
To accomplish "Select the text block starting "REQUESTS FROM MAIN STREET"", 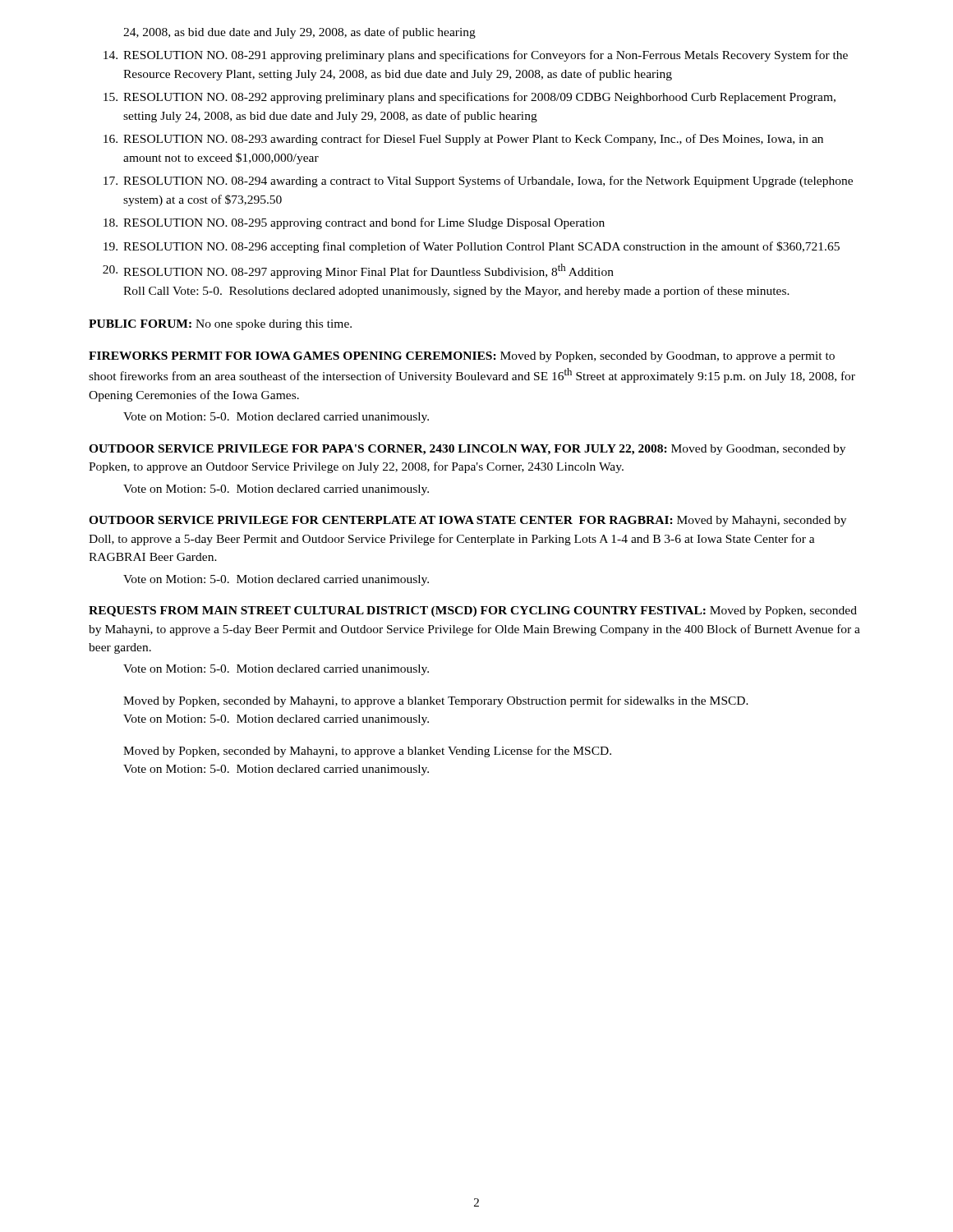I will pyautogui.click(x=476, y=640).
